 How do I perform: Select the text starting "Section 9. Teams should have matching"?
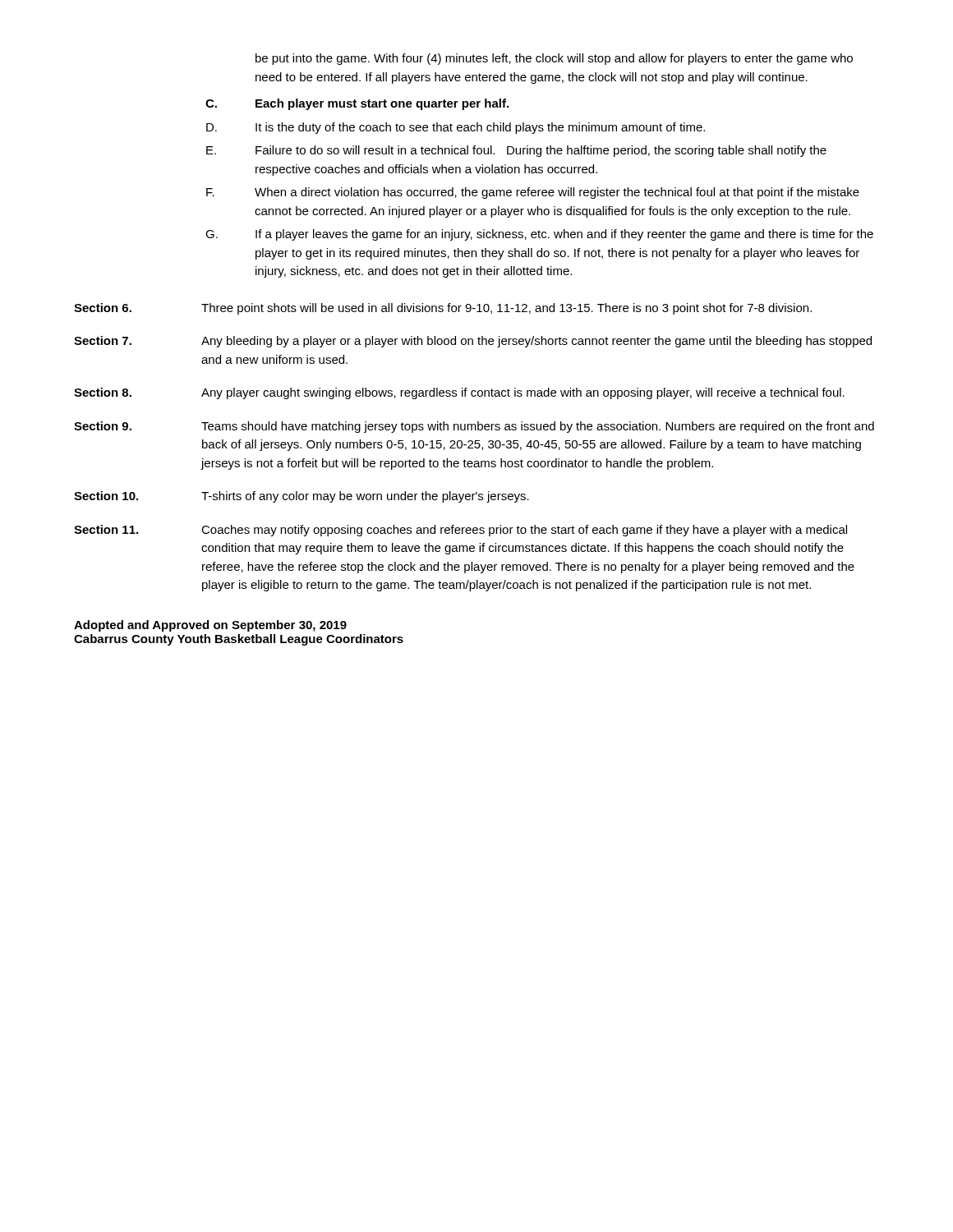(x=476, y=445)
